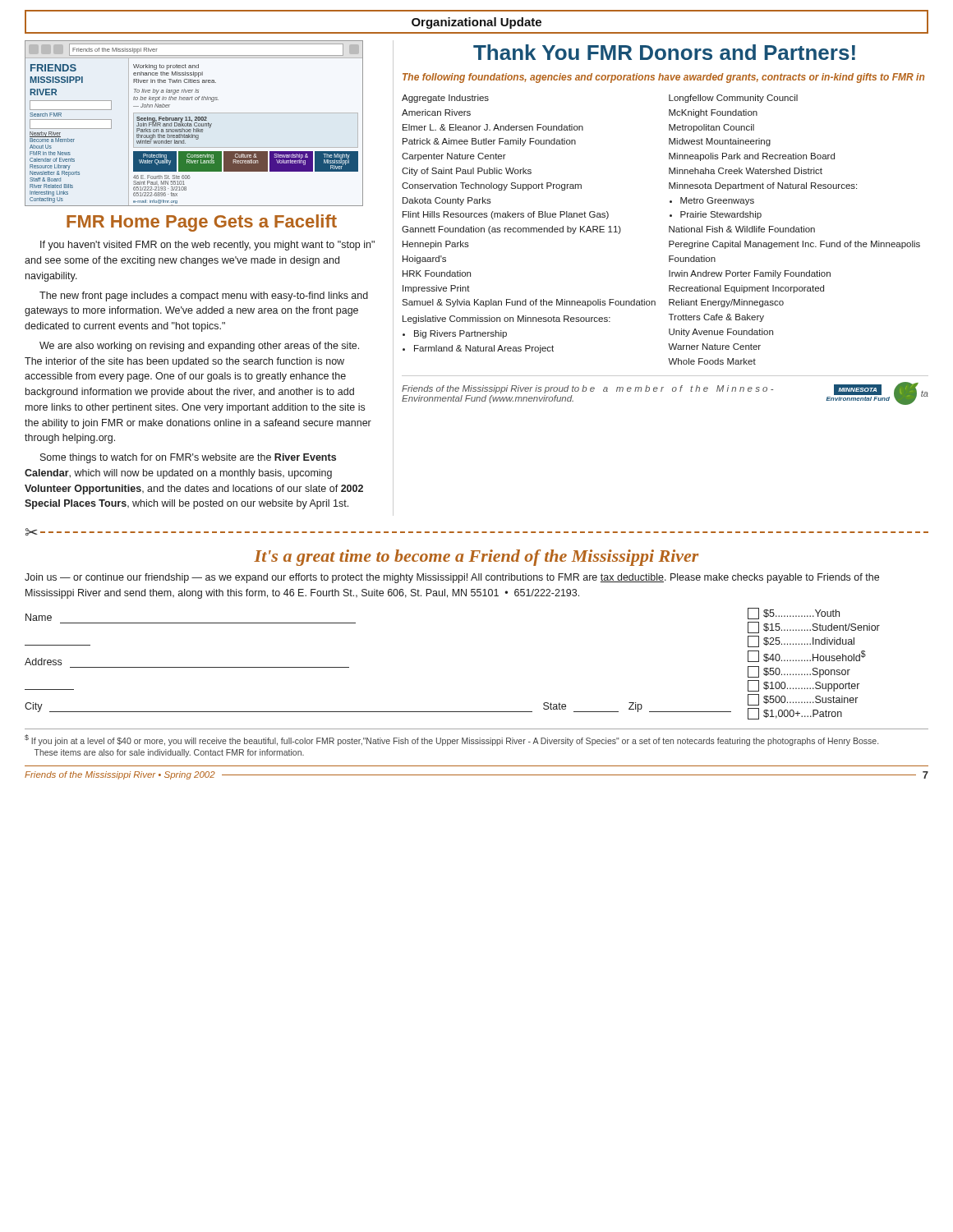This screenshot has width=953, height=1232.
Task: Point to "McKnight Foundation"
Action: pyautogui.click(x=713, y=112)
